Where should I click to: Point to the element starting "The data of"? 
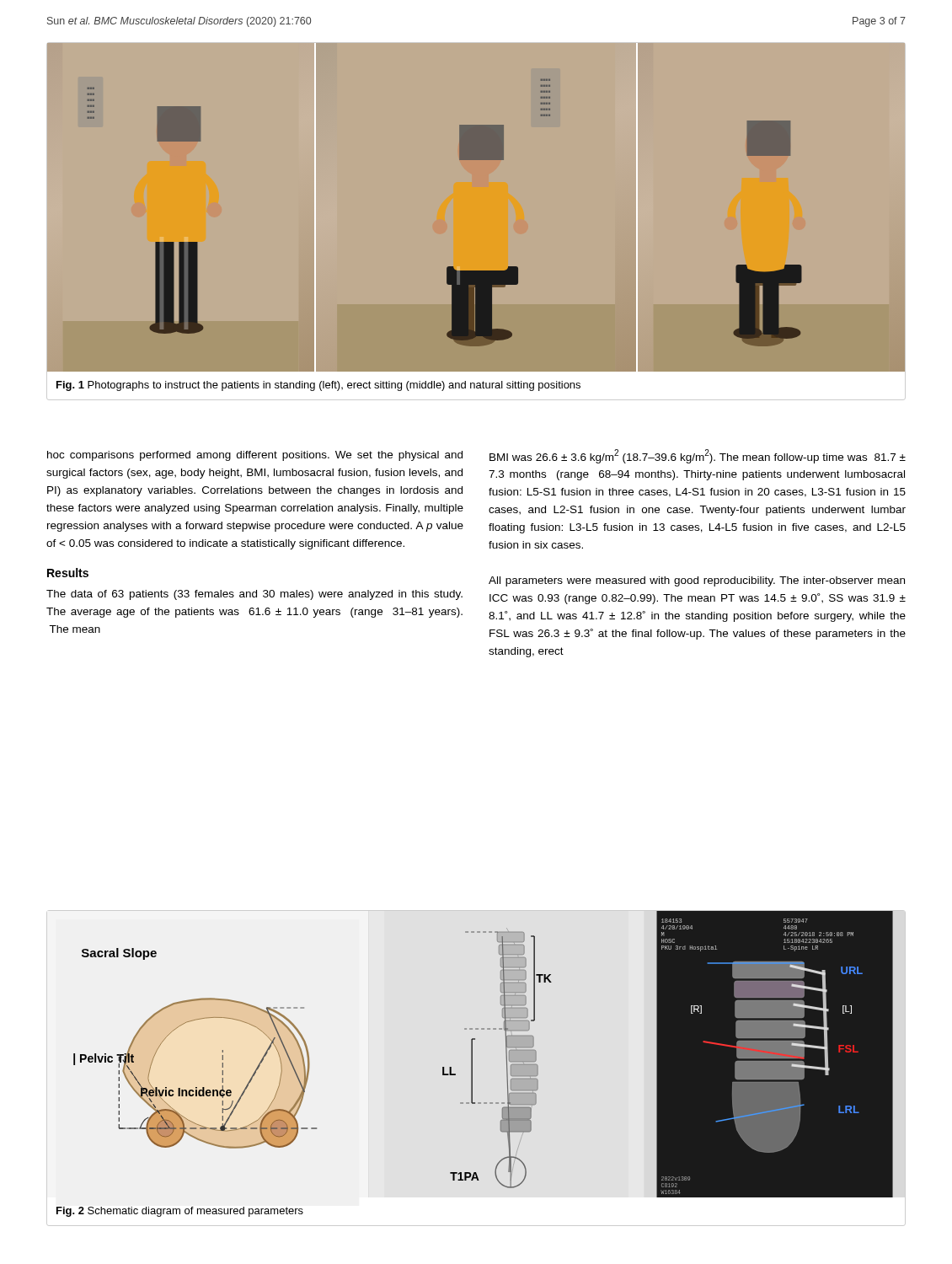(x=255, y=611)
